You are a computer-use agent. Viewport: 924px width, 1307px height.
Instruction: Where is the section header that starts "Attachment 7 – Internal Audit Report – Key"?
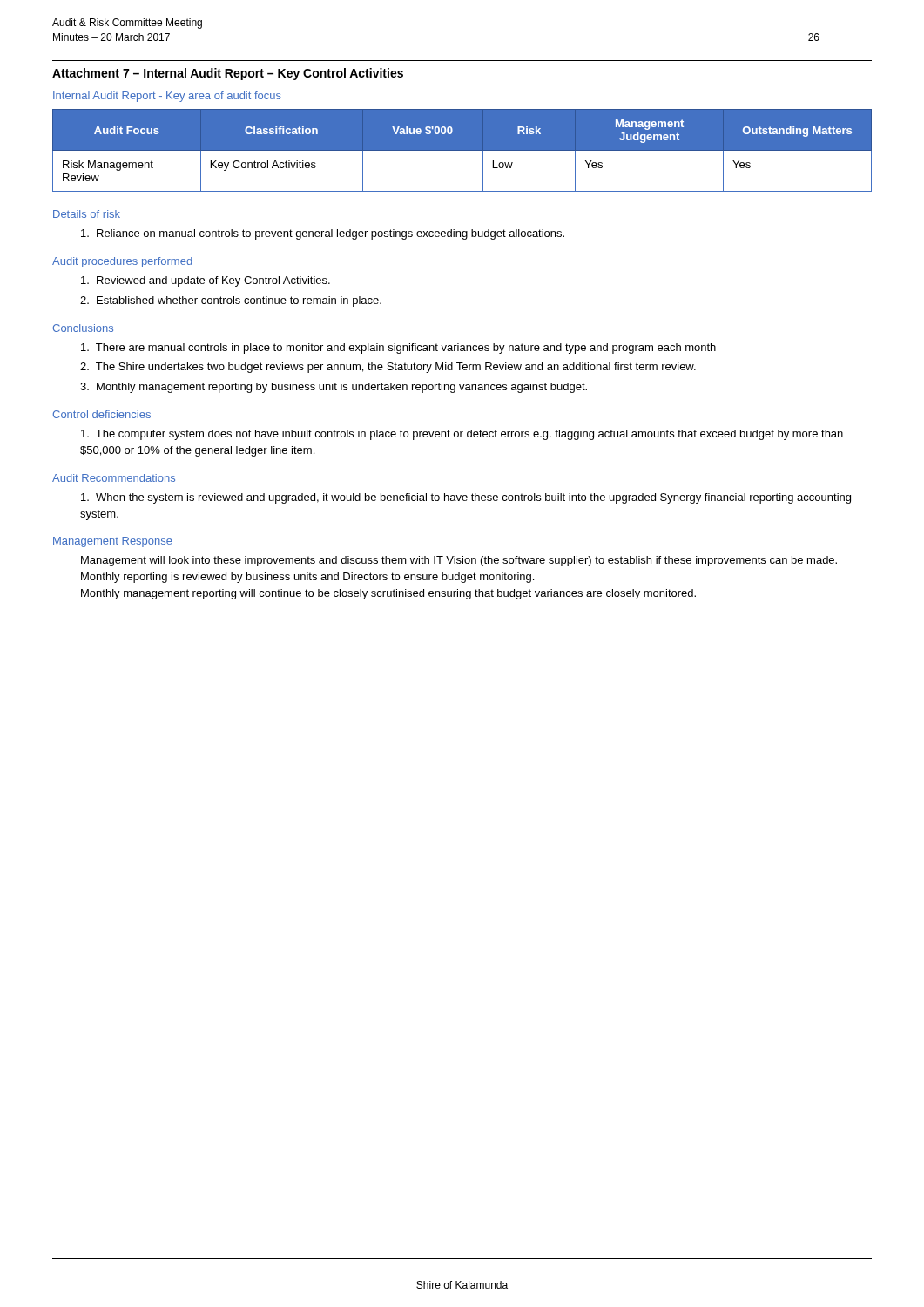pyautogui.click(x=228, y=73)
